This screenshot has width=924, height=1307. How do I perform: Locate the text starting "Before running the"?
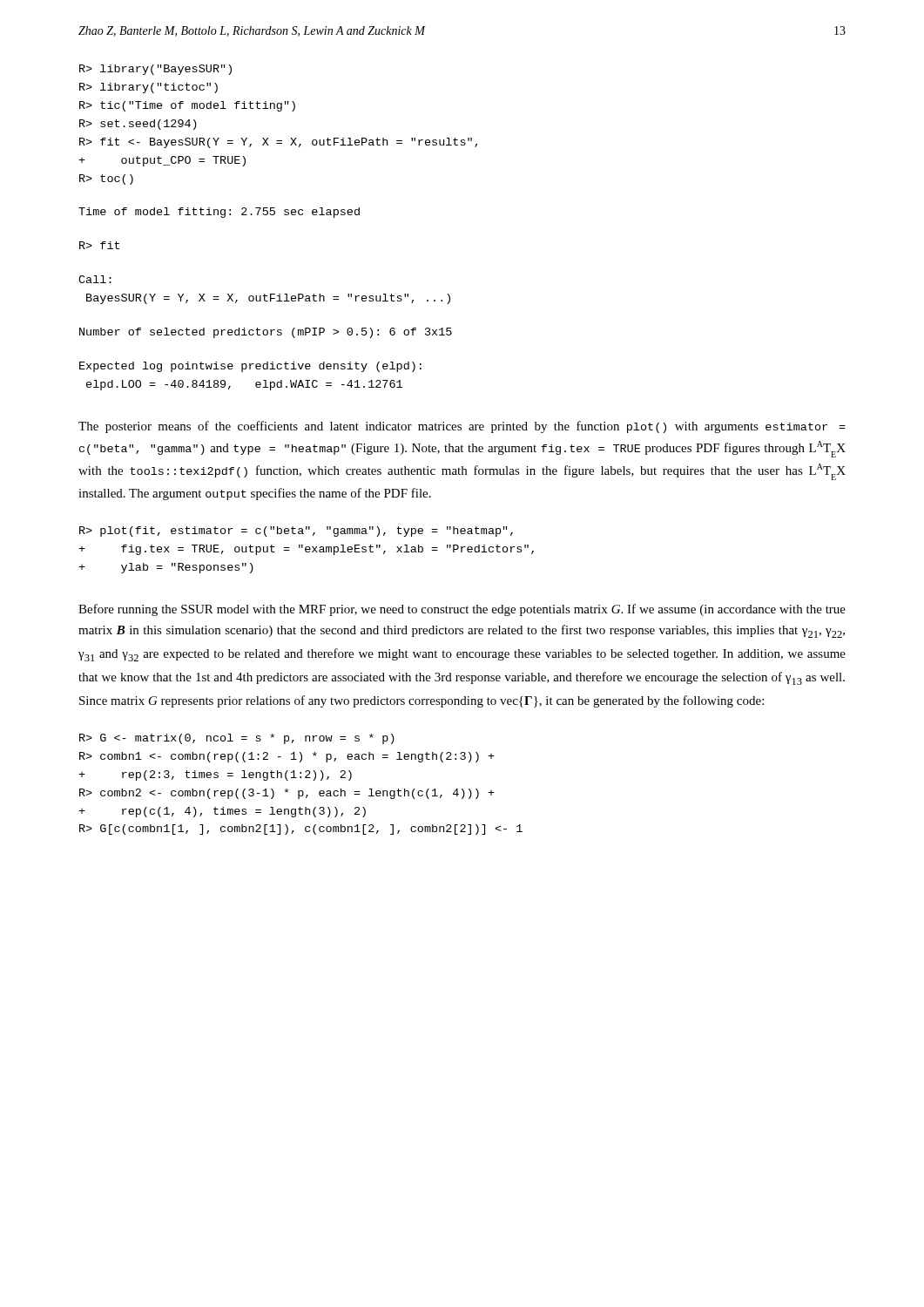[462, 655]
